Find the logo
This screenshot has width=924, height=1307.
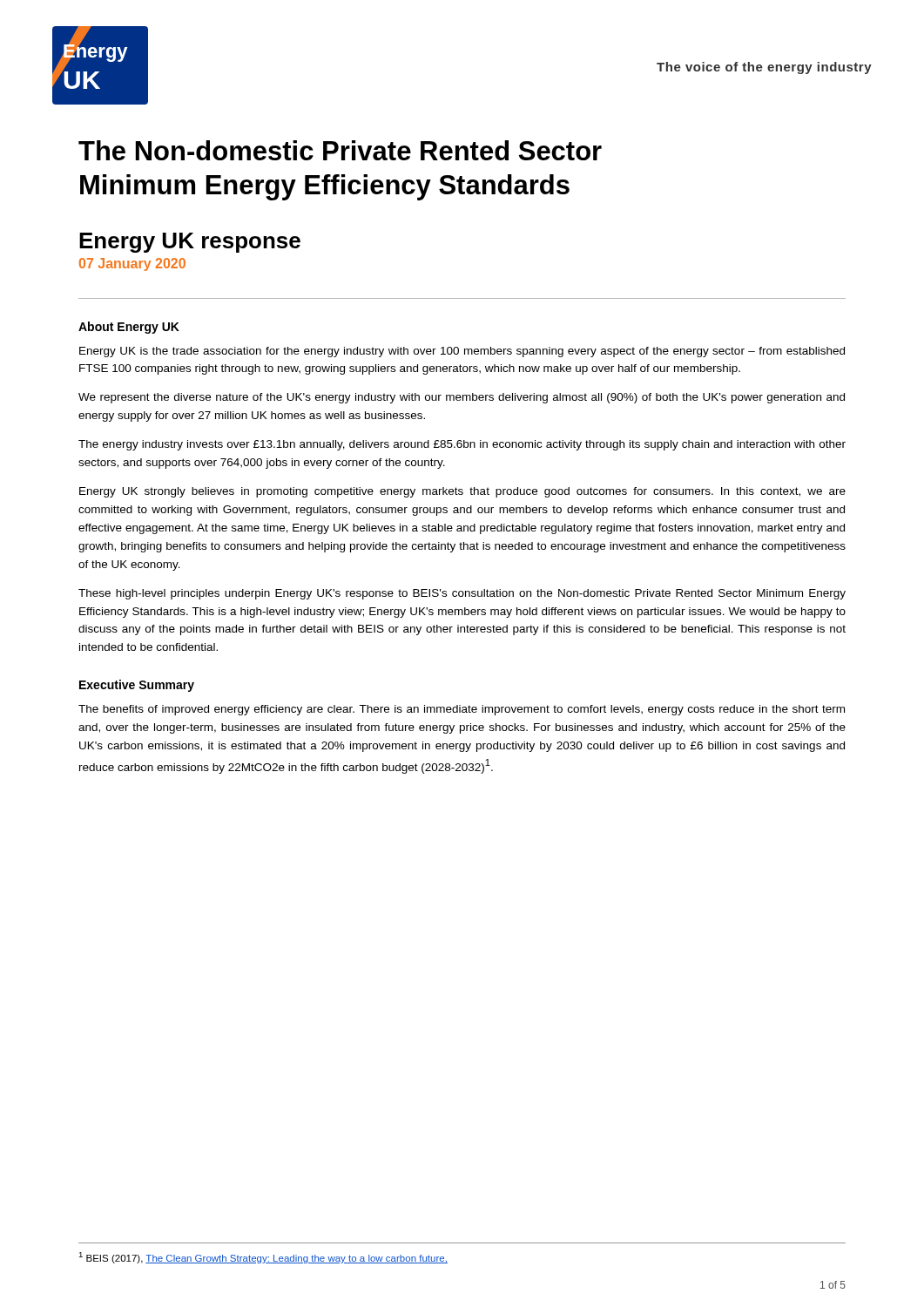coord(100,65)
